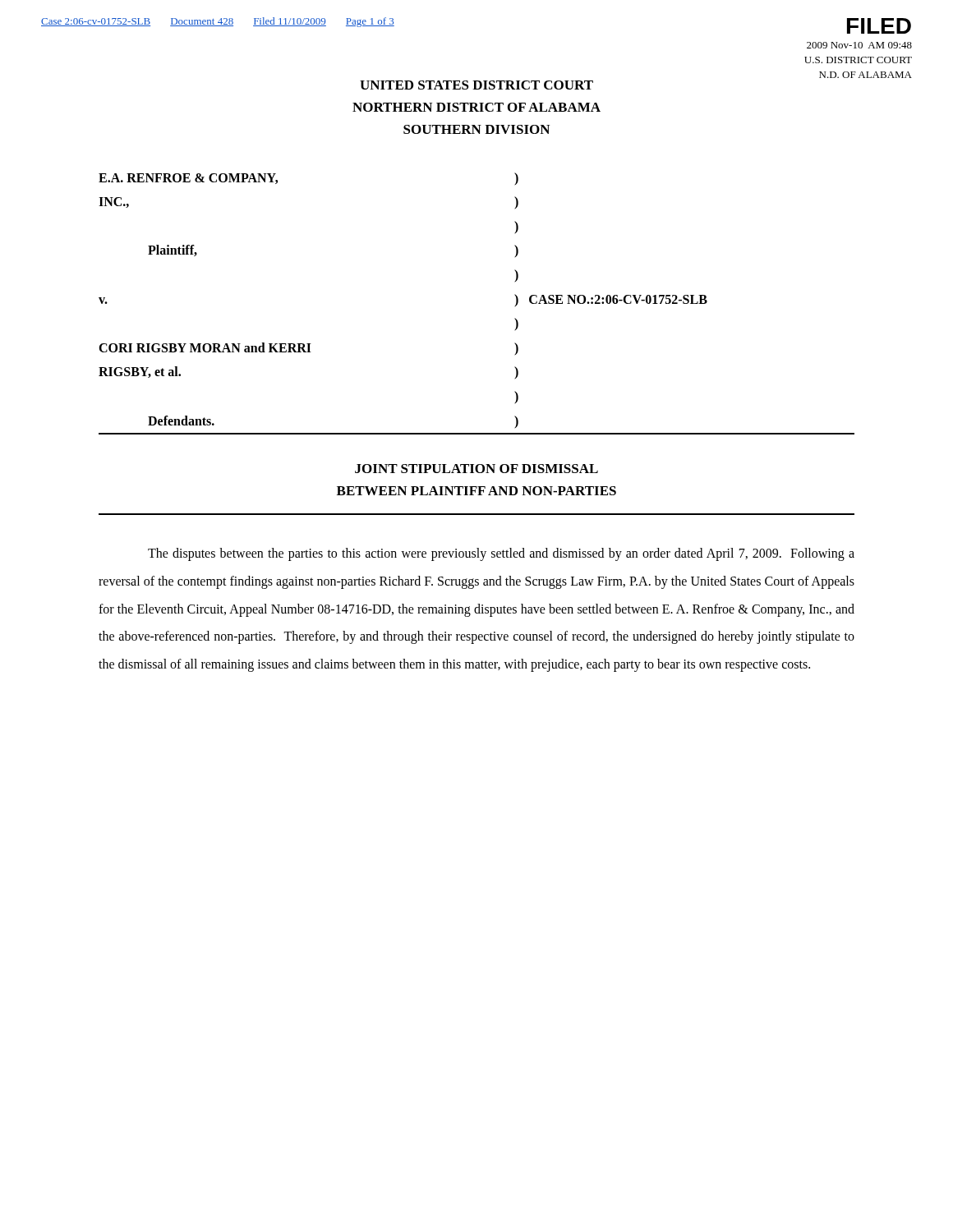This screenshot has height=1232, width=953.
Task: Locate the section header that opens with "JOINT STIPULATION OF"
Action: click(x=476, y=480)
